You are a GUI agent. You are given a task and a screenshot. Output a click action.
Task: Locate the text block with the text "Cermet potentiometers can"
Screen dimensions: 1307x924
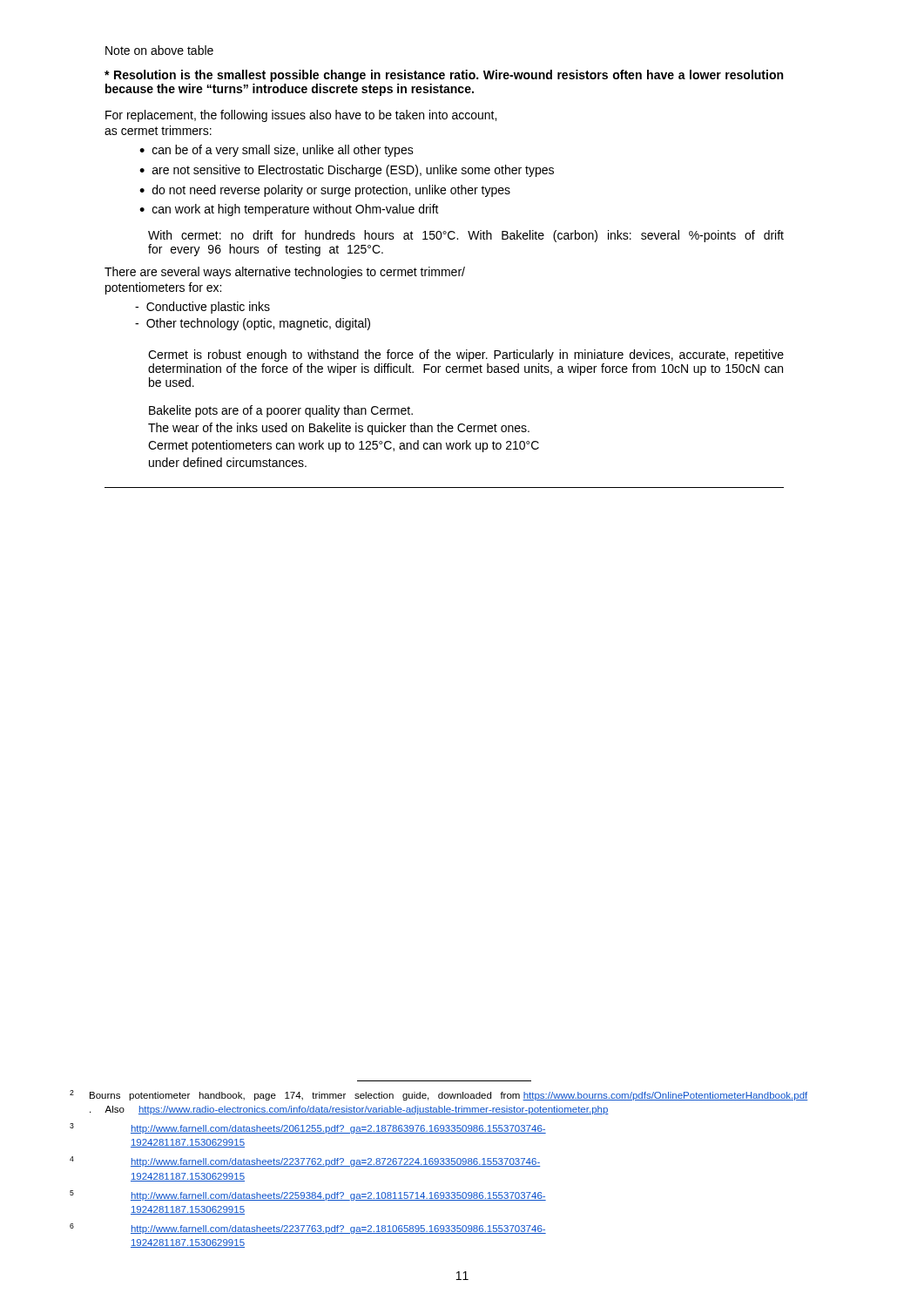coord(344,445)
